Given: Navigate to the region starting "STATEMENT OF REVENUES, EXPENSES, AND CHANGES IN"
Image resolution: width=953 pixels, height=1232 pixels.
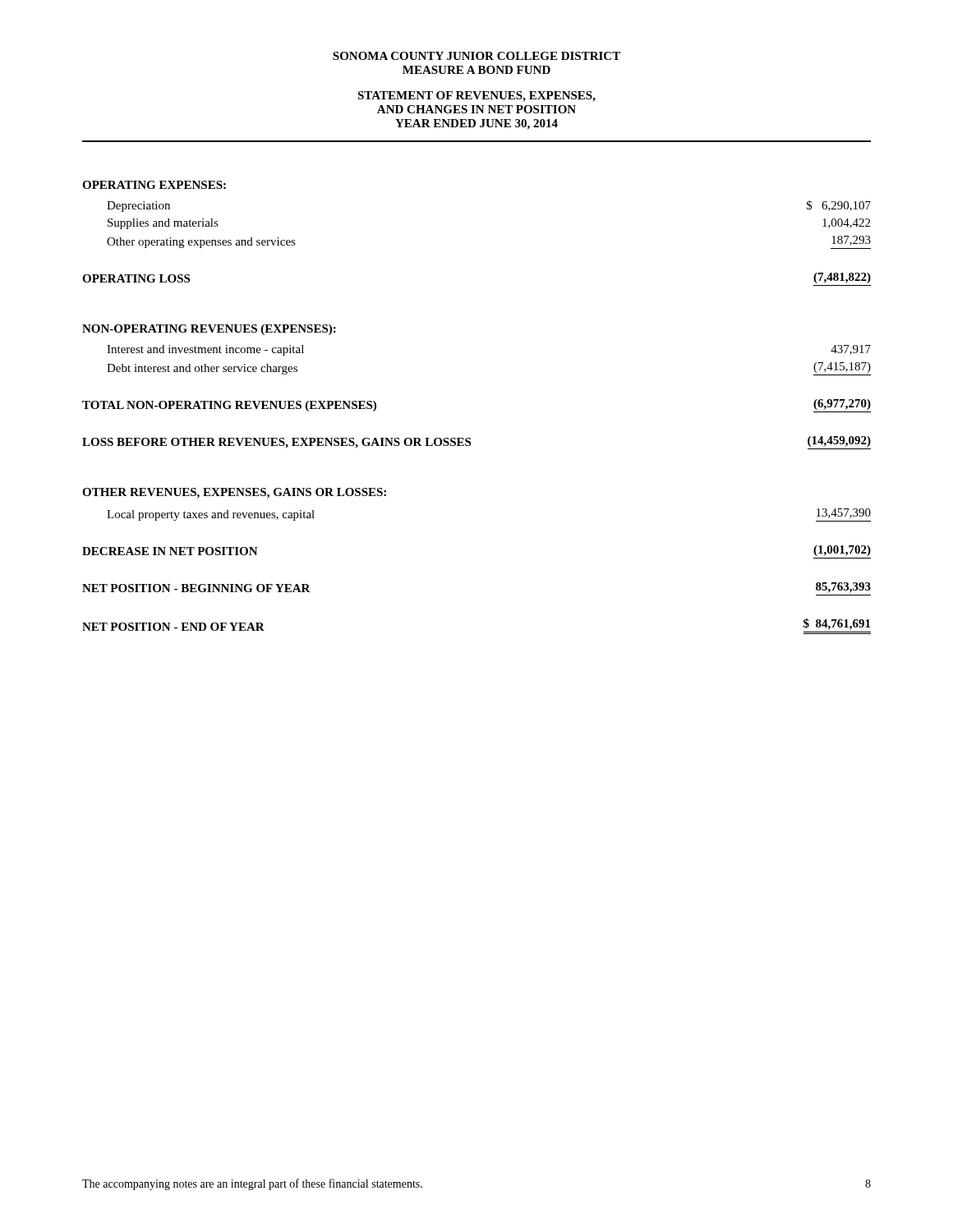Looking at the screenshot, I should tap(476, 110).
